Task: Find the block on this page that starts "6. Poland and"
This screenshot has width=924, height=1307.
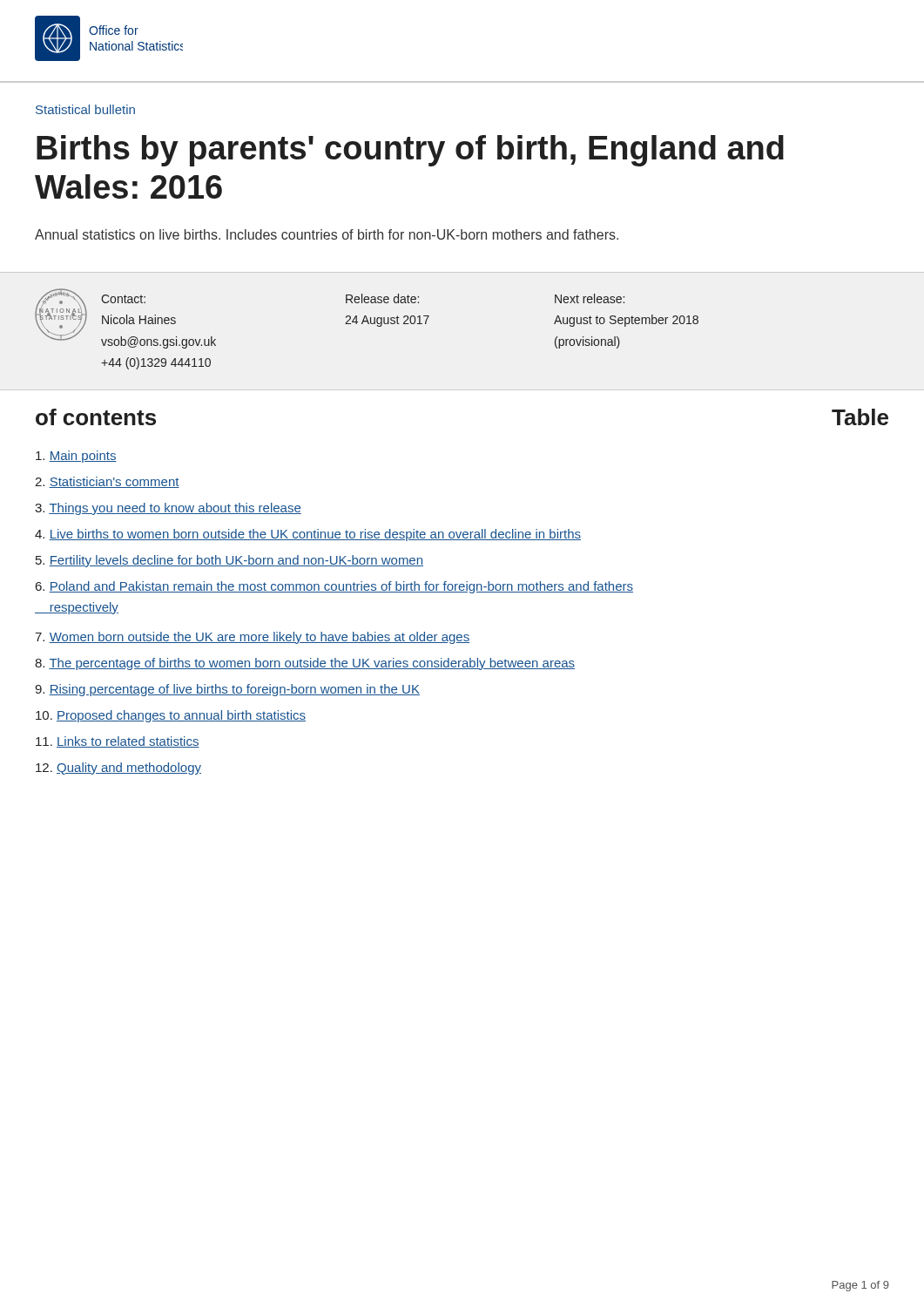Action: click(334, 596)
